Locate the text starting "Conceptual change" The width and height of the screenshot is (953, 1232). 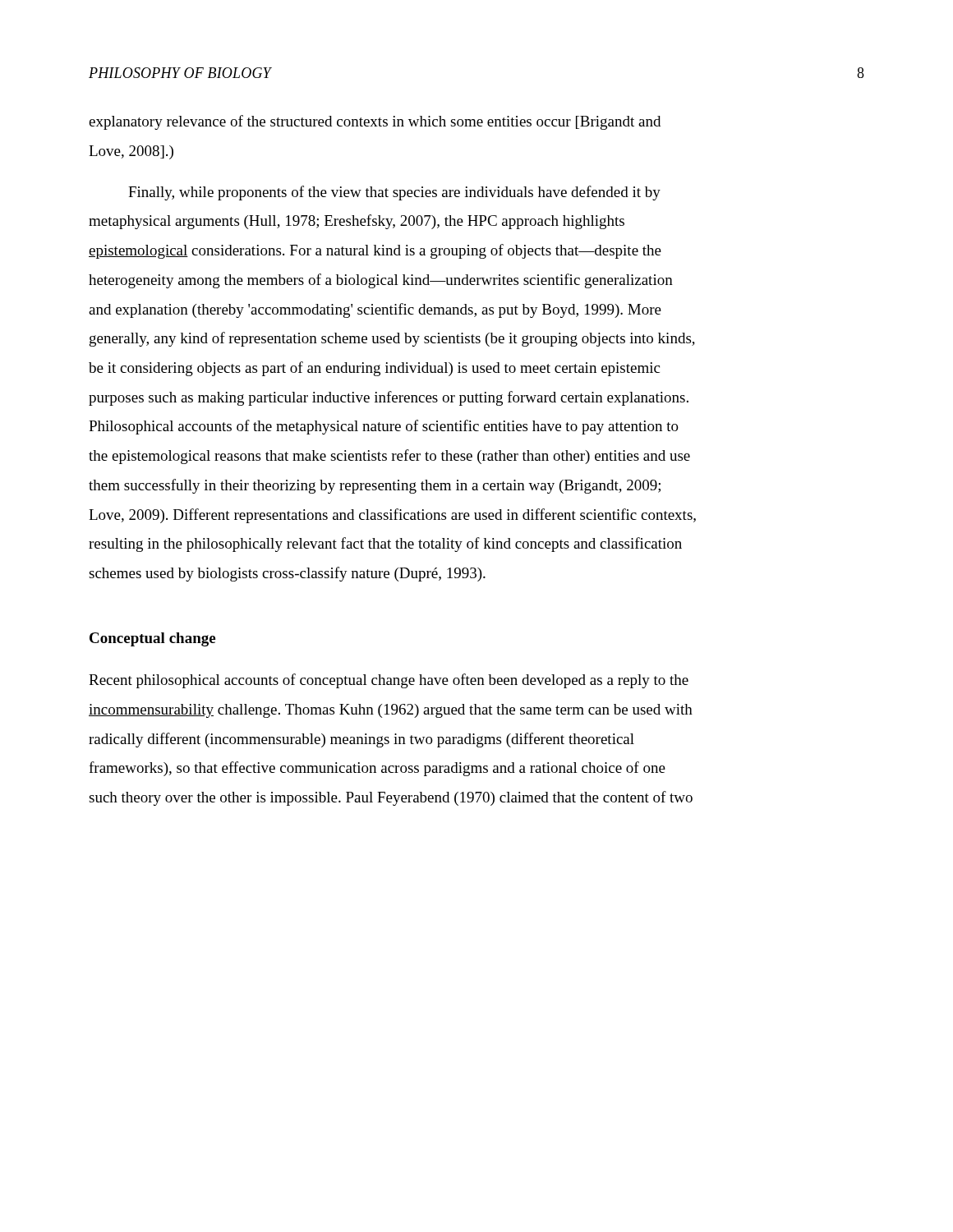[x=152, y=638]
